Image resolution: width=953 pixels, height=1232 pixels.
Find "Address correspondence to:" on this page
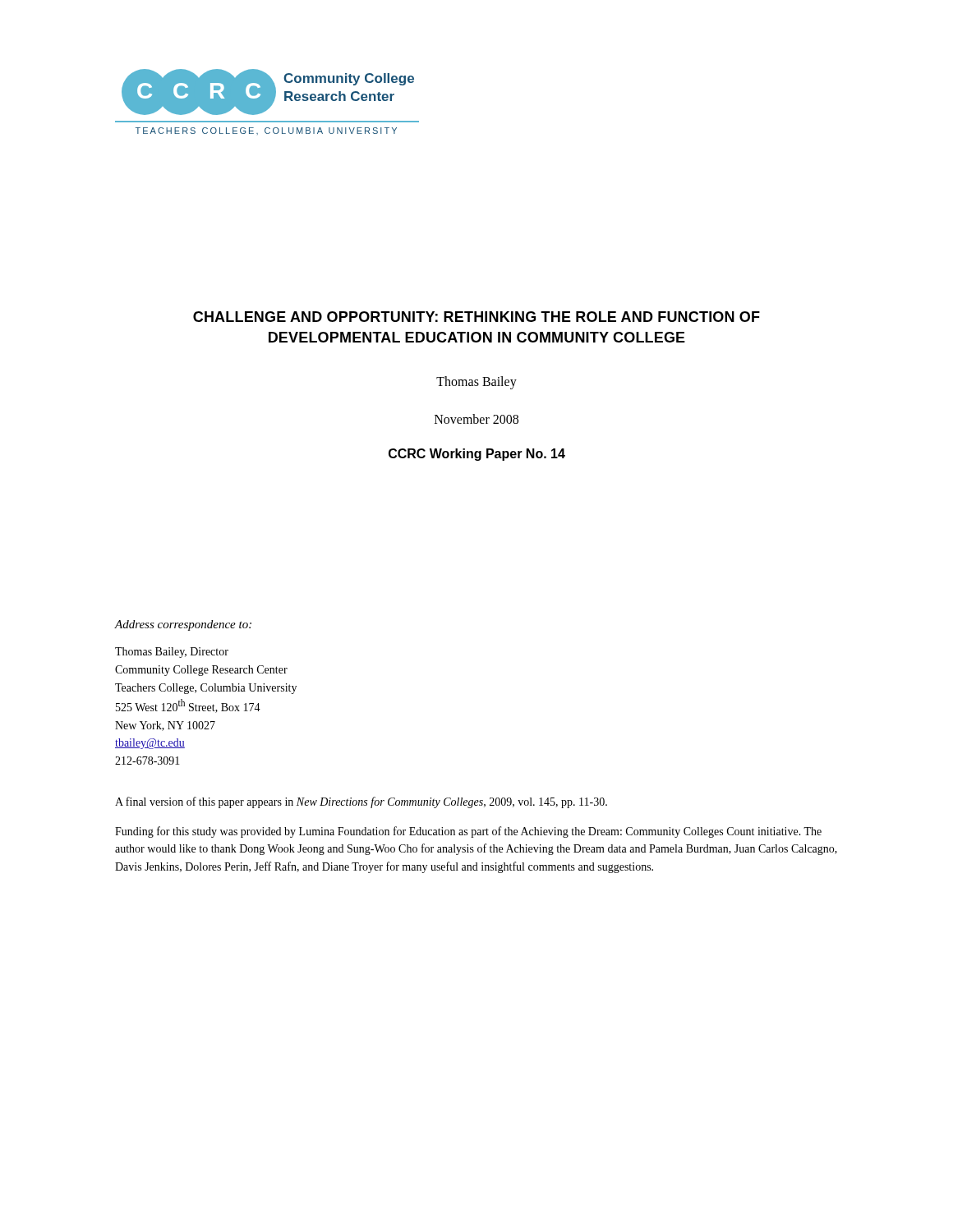184,625
